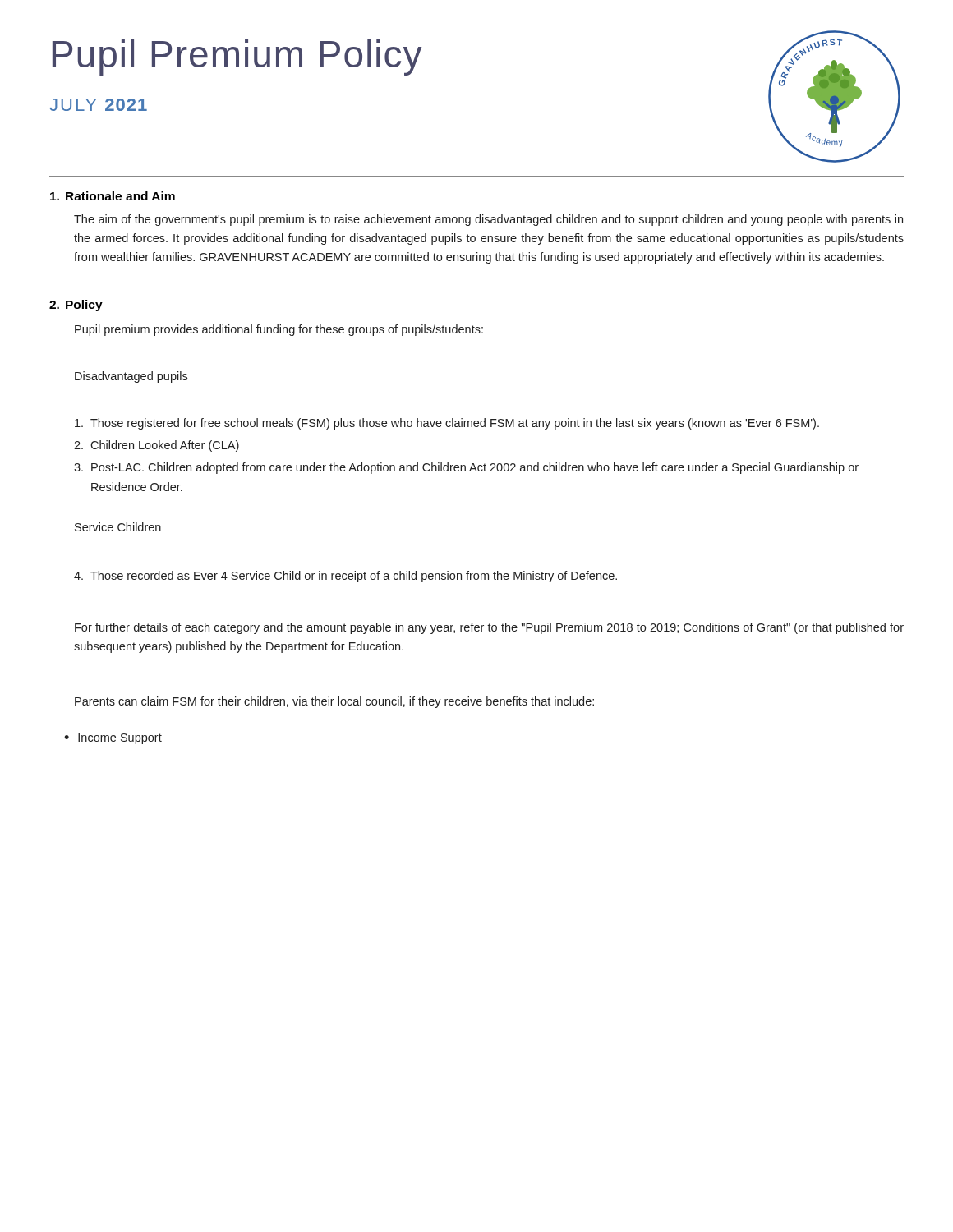Click the passage that begins "Pupil premium provides"

click(279, 329)
